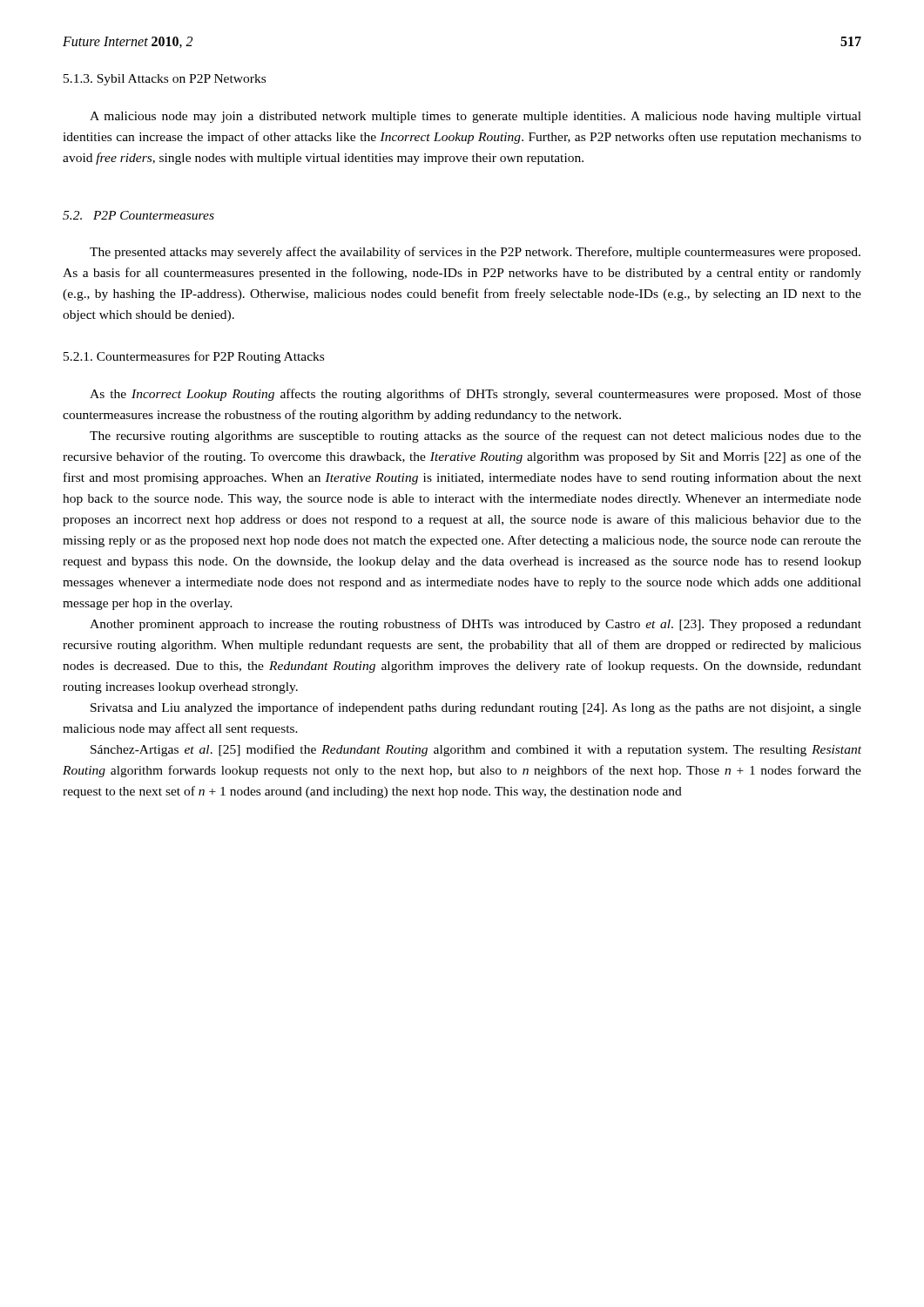Select the text block starting "As the Incorrect Lookup Routing affects the"
924x1307 pixels.
462,592
